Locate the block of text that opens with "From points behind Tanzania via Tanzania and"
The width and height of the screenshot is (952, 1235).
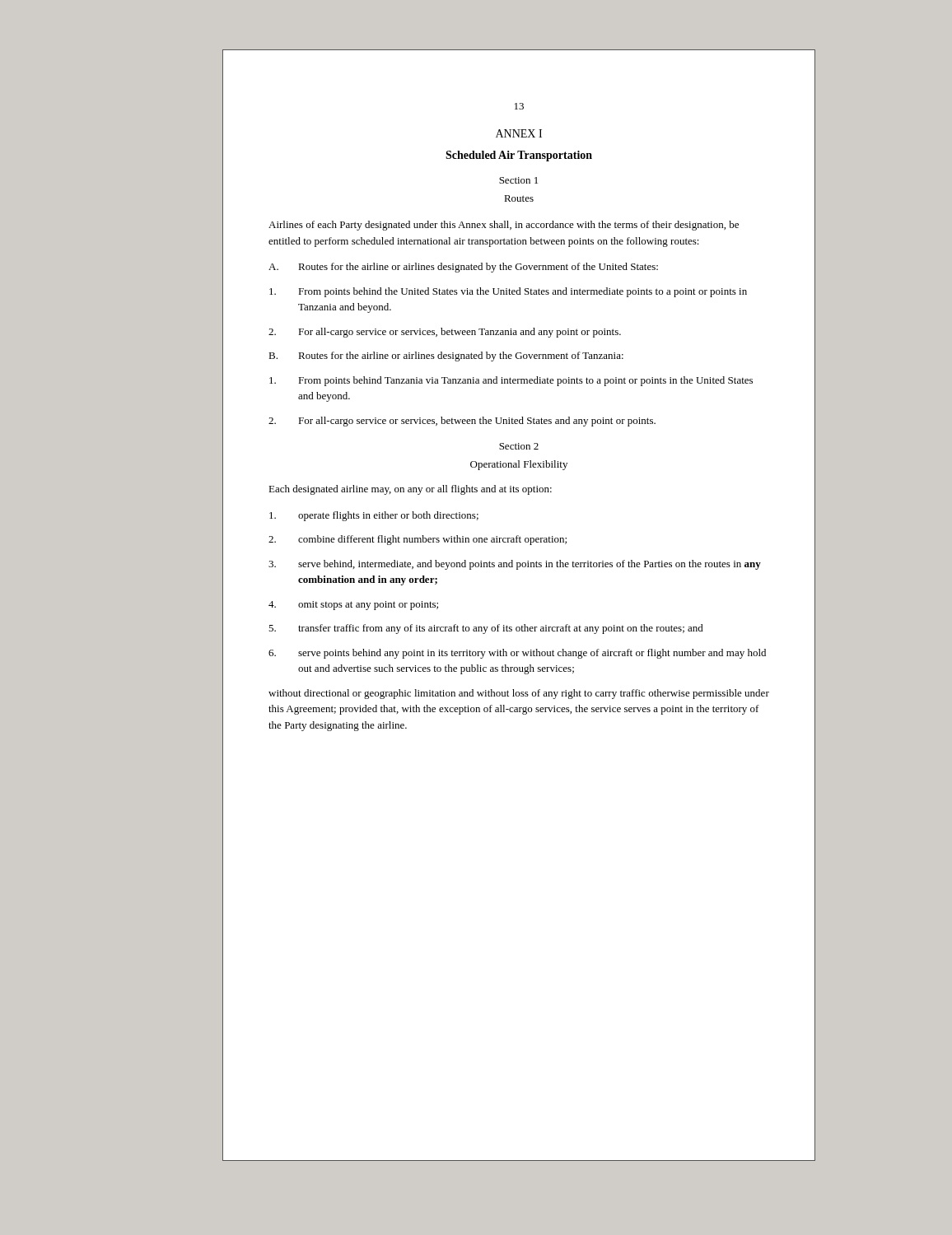coord(519,388)
